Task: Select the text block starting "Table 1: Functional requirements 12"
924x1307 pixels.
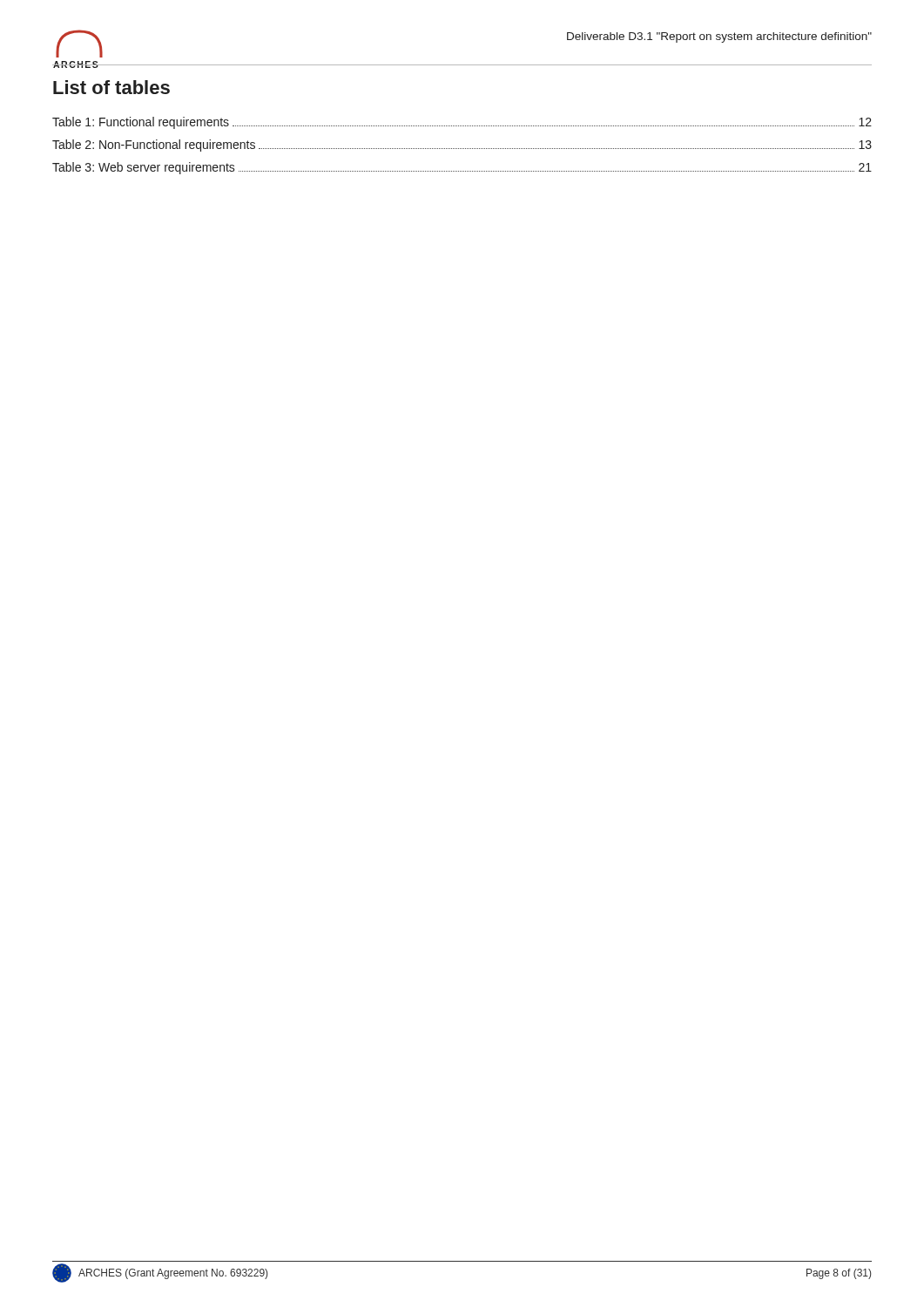Action: click(x=462, y=122)
